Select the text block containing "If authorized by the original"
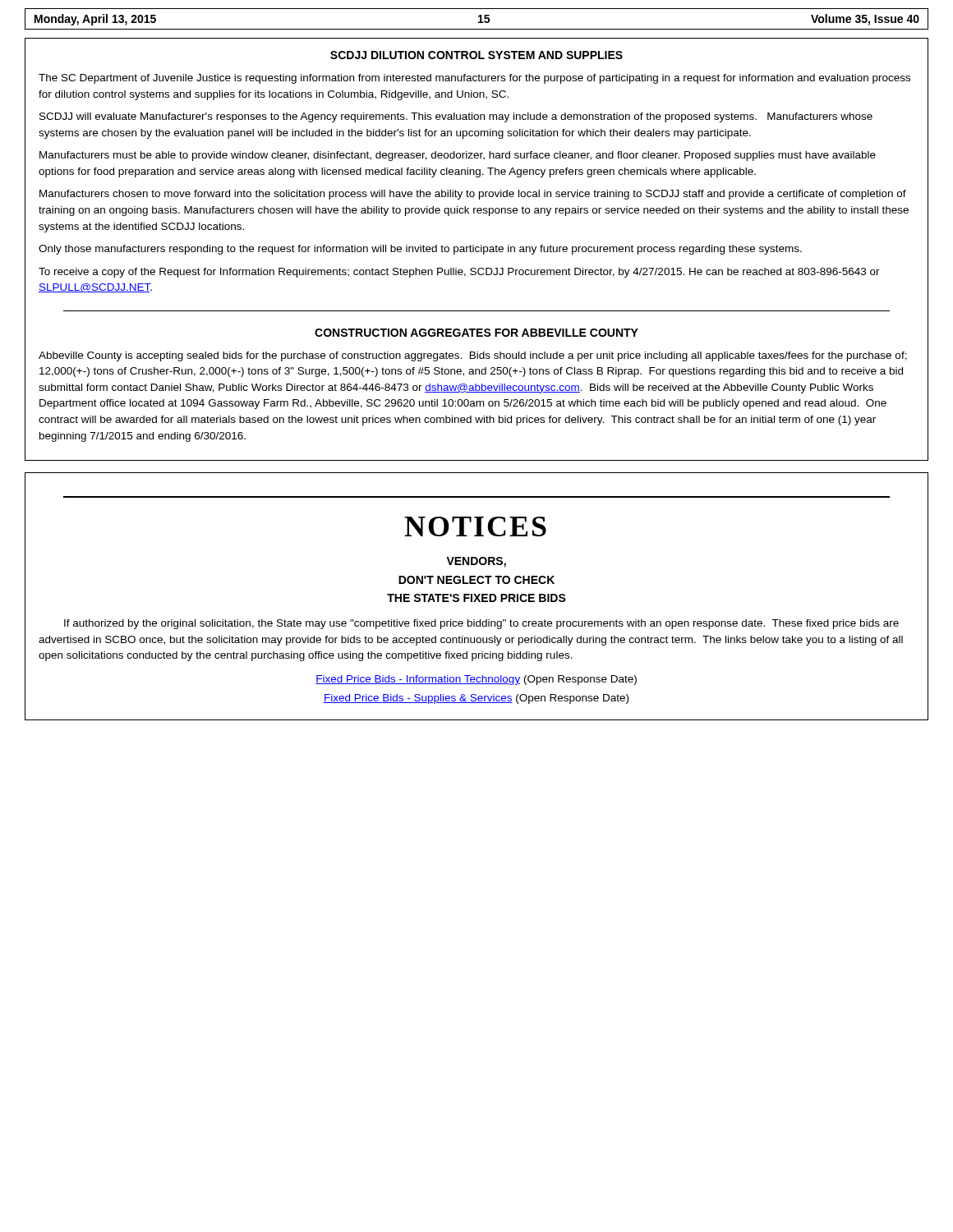Image resolution: width=953 pixels, height=1232 pixels. (471, 639)
